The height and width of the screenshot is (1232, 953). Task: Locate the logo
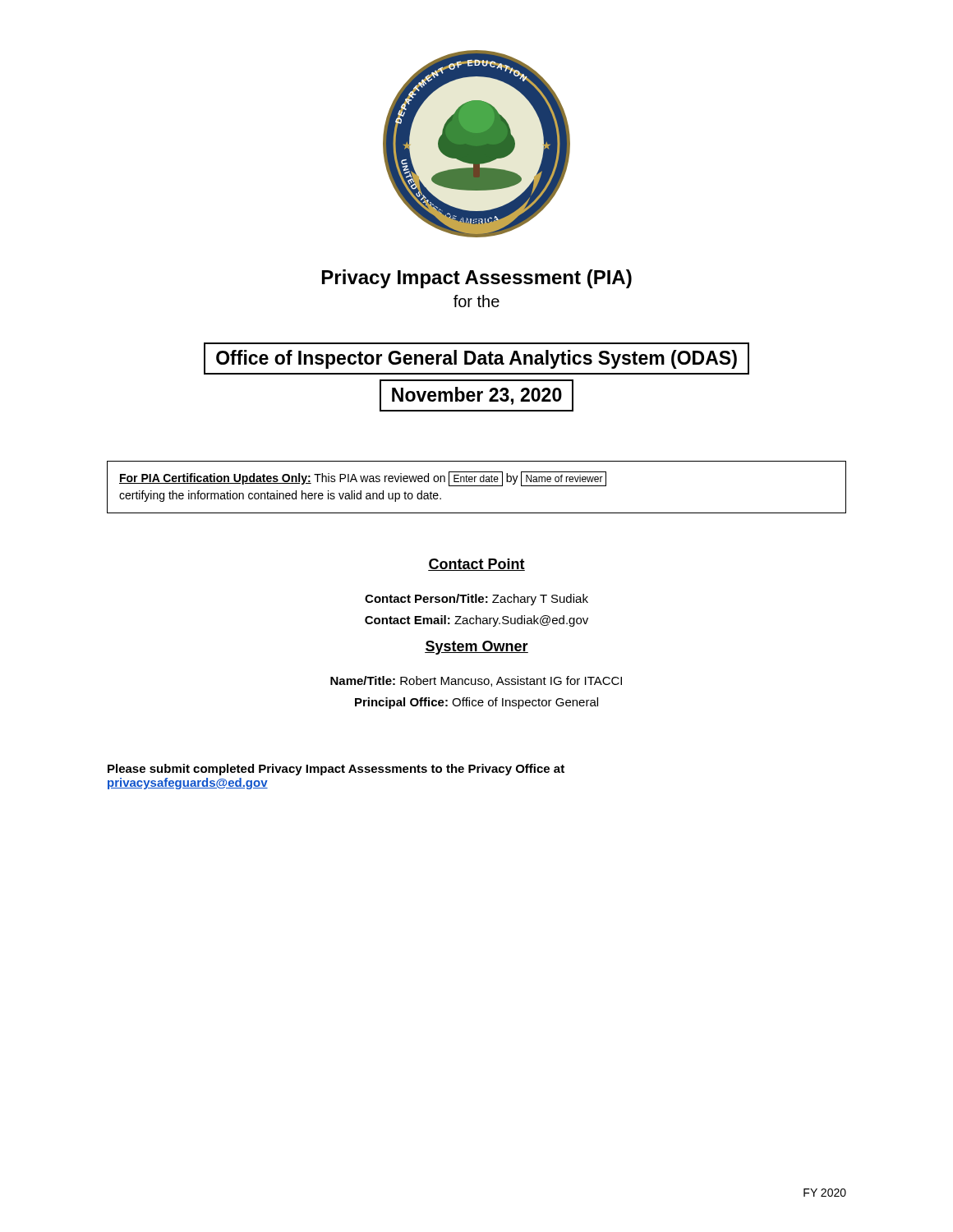(476, 121)
